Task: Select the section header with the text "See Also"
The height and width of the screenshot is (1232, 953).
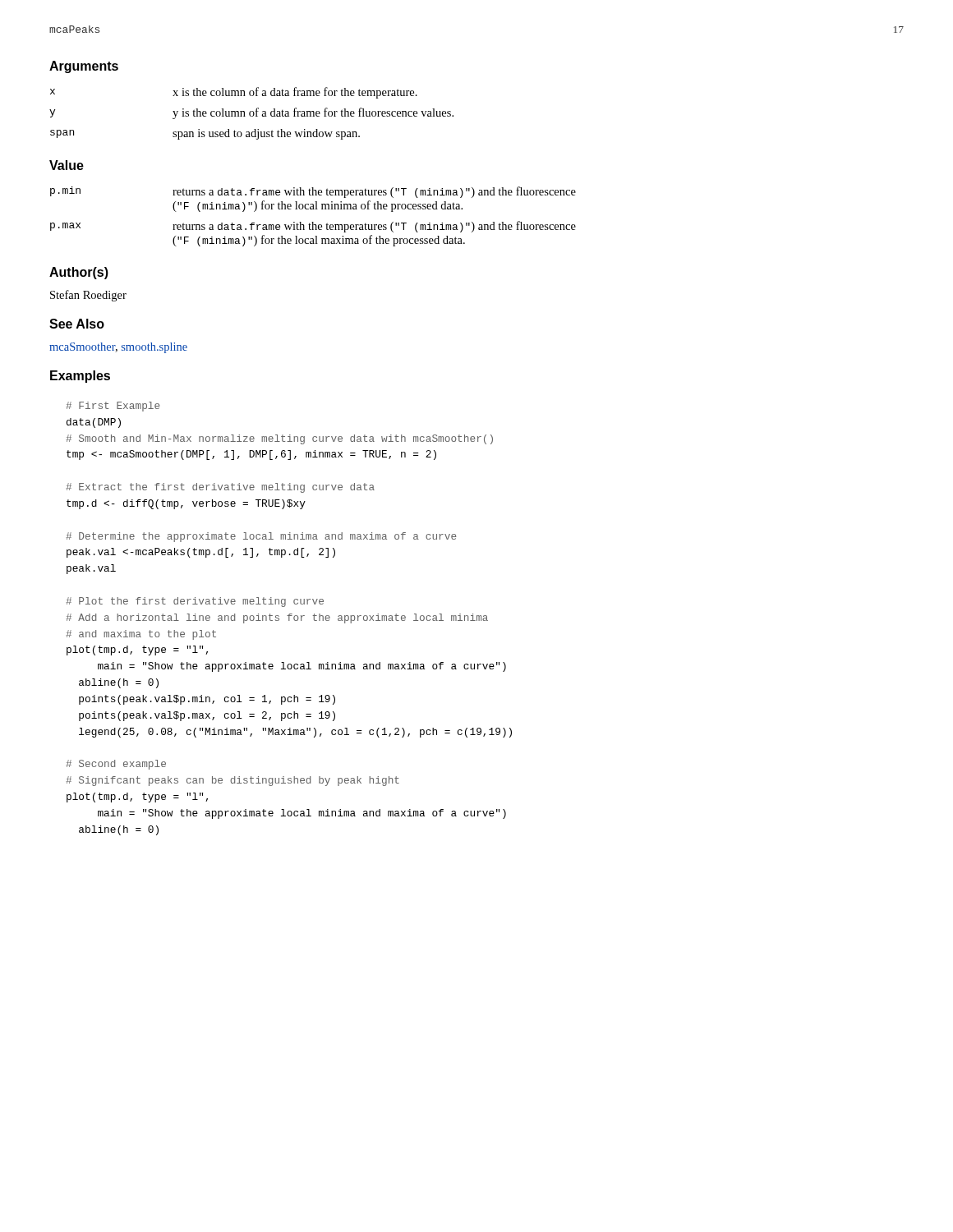Action: [x=77, y=324]
